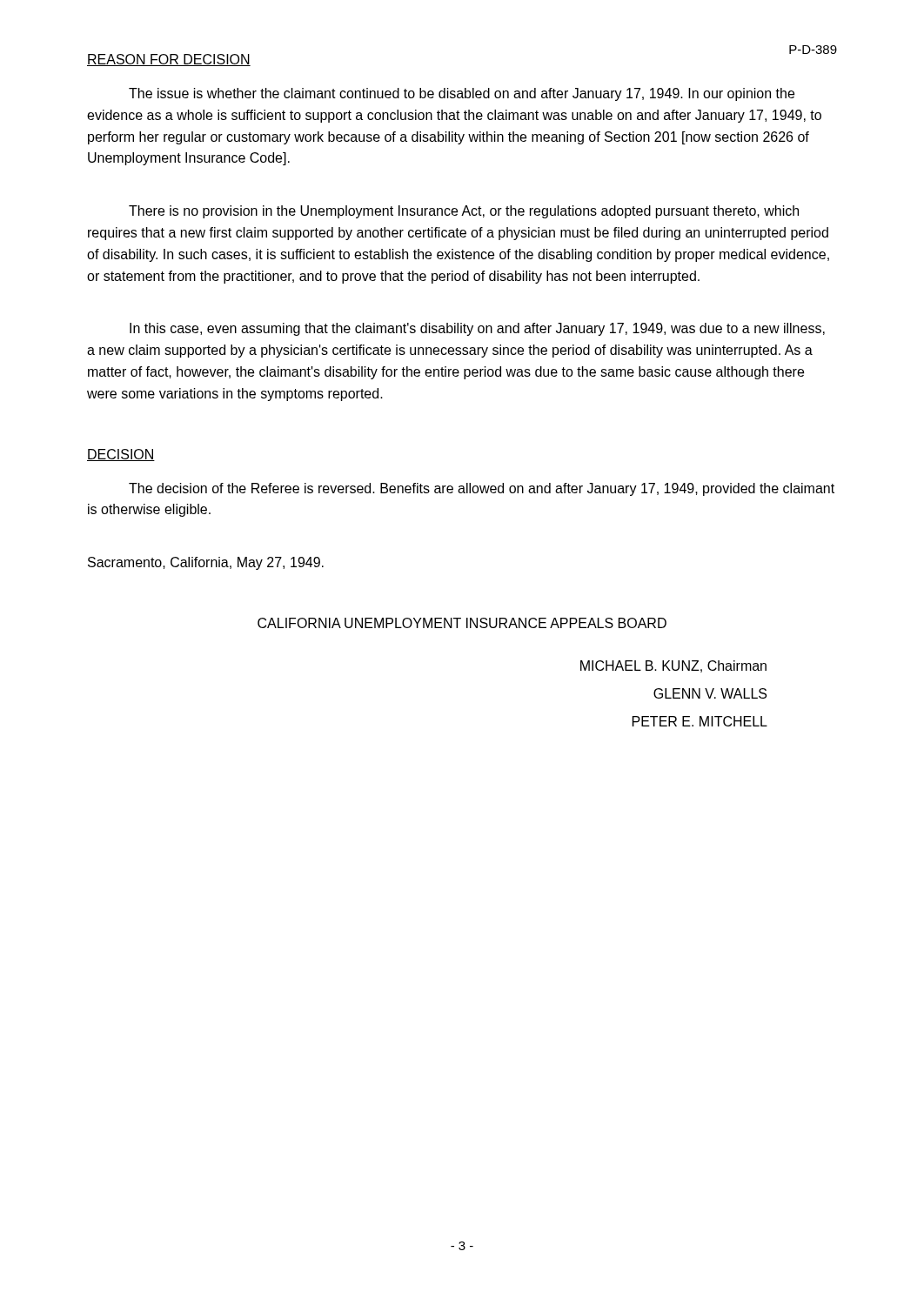Locate the element starting "There is no provision in the Unemployment Insurance"

click(x=459, y=244)
